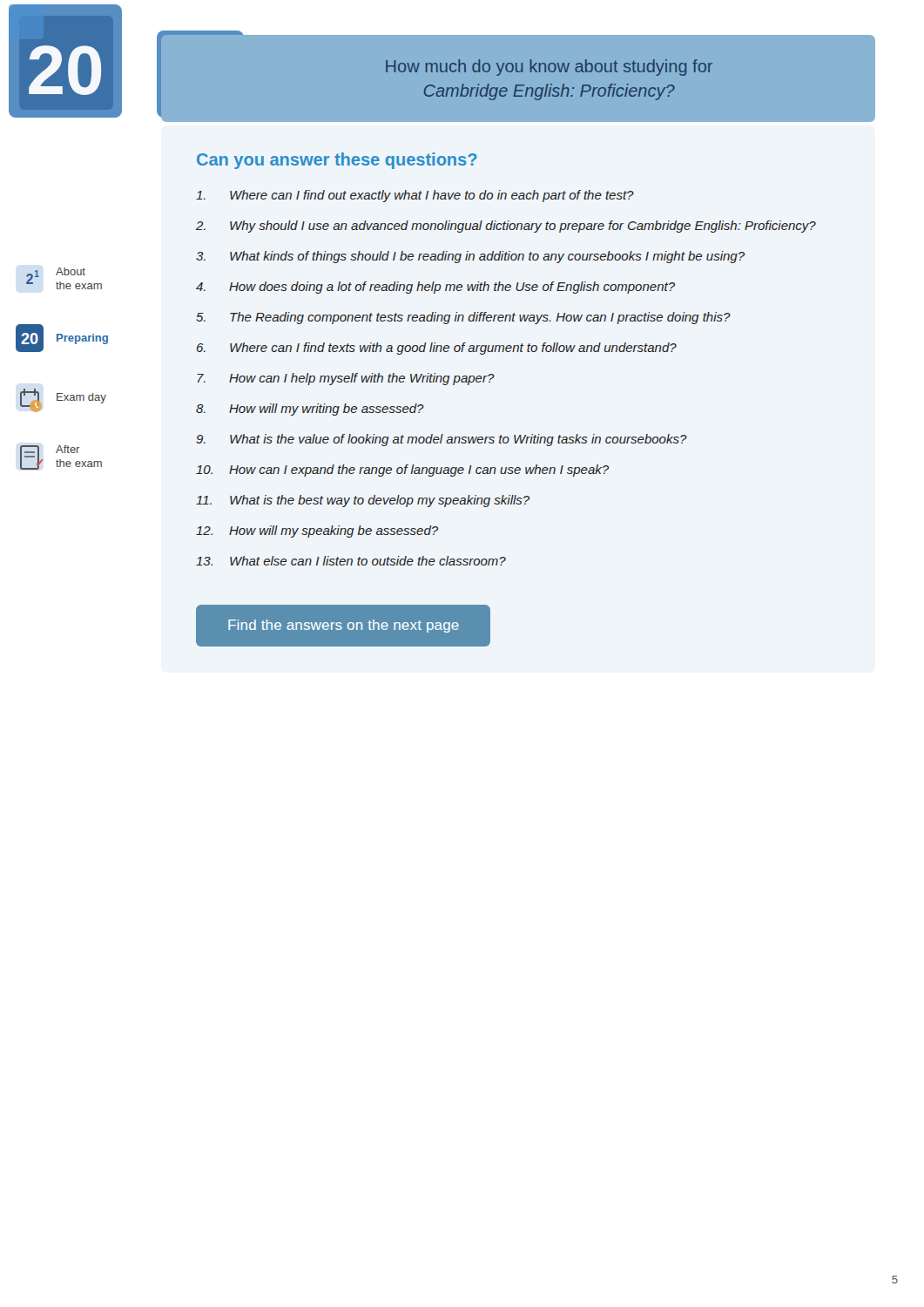Viewport: 924px width, 1307px height.
Task: Find the block on this page that starts "5.The Reading component tests reading in different ways."
Action: (x=463, y=317)
